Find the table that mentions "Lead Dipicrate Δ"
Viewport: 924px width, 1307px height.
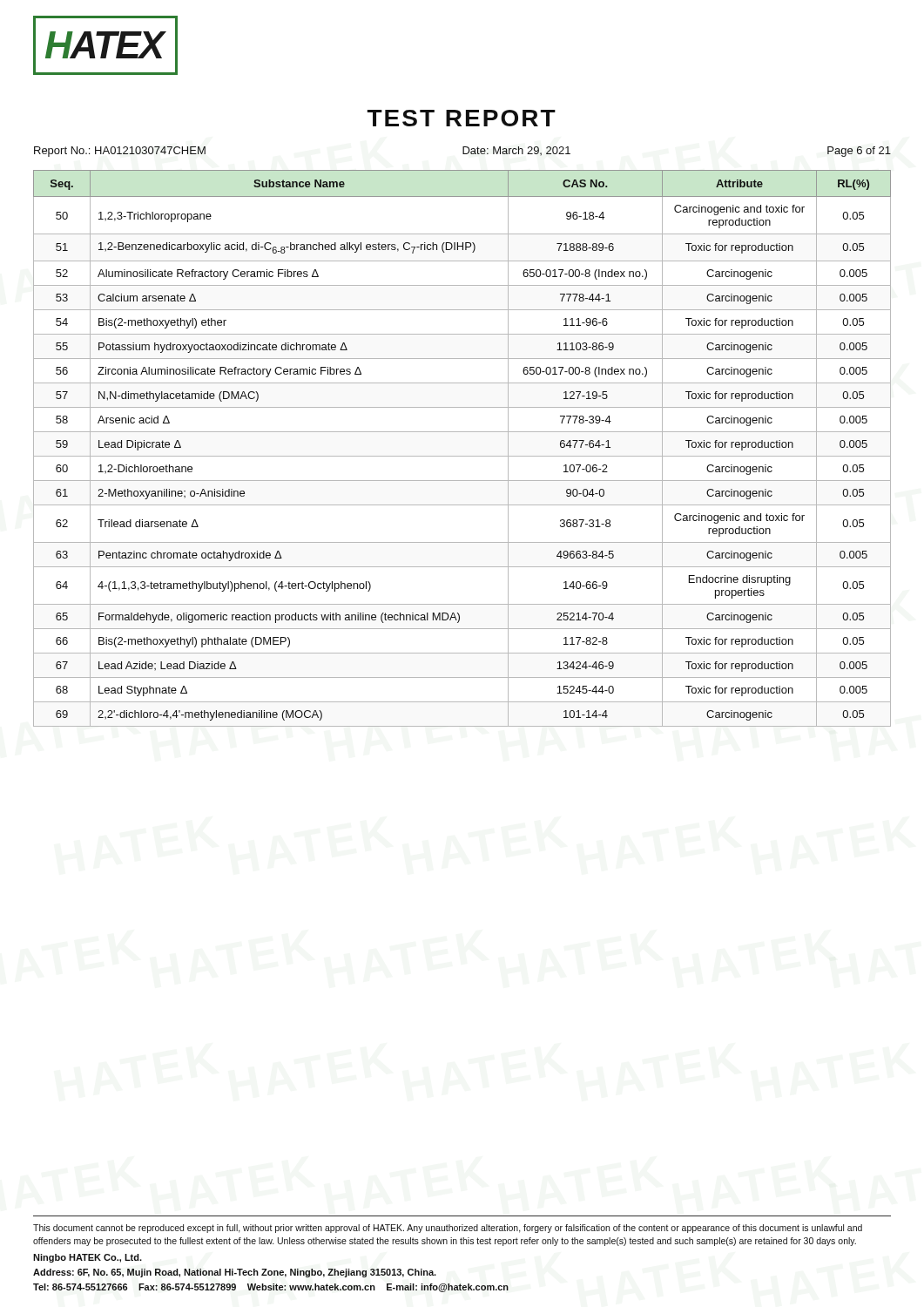[462, 448]
